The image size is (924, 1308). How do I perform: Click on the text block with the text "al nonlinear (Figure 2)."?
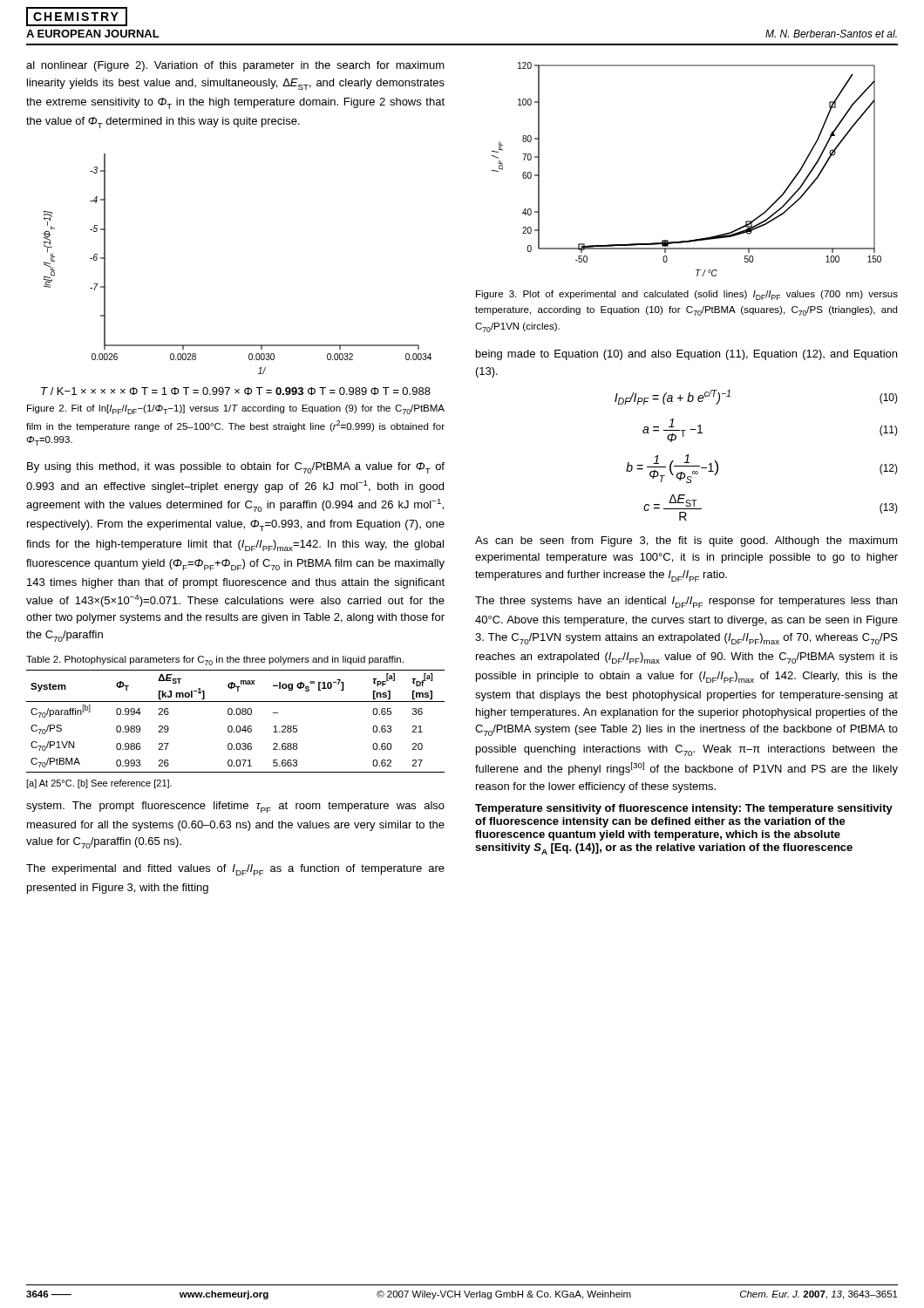point(235,94)
